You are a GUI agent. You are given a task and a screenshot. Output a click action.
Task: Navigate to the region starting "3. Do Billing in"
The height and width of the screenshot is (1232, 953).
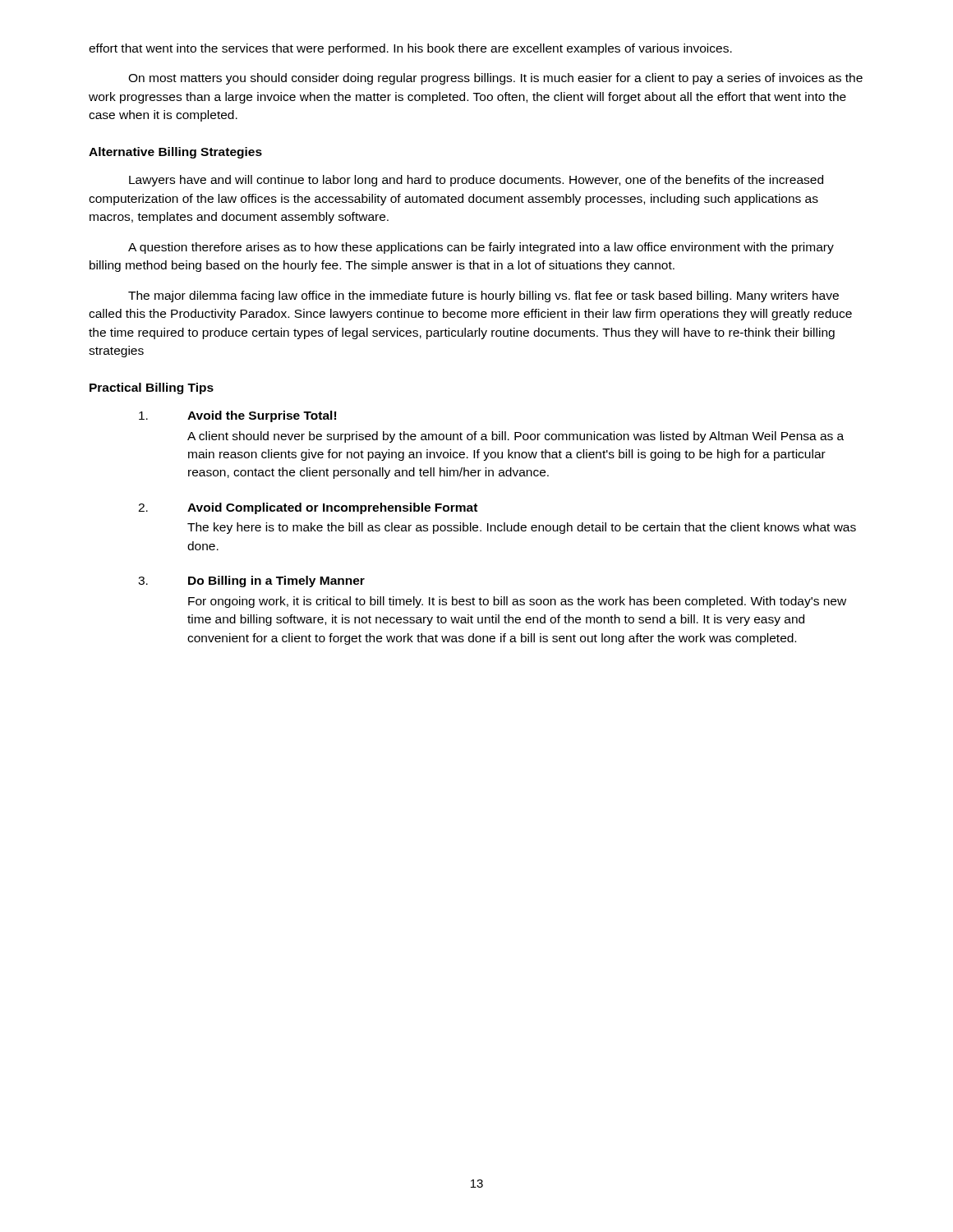476,610
